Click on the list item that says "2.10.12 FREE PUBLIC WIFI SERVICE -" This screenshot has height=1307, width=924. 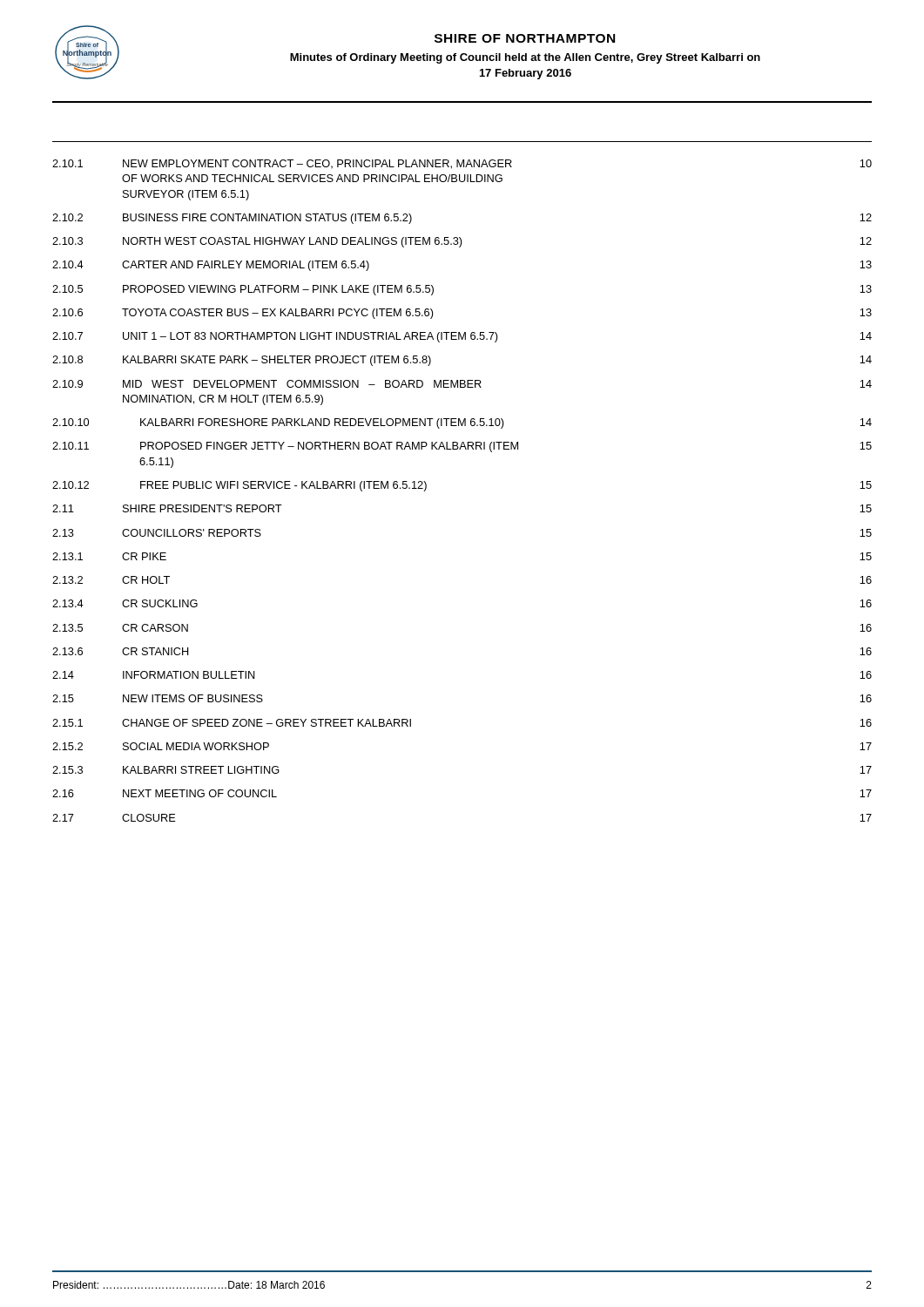coord(68,486)
